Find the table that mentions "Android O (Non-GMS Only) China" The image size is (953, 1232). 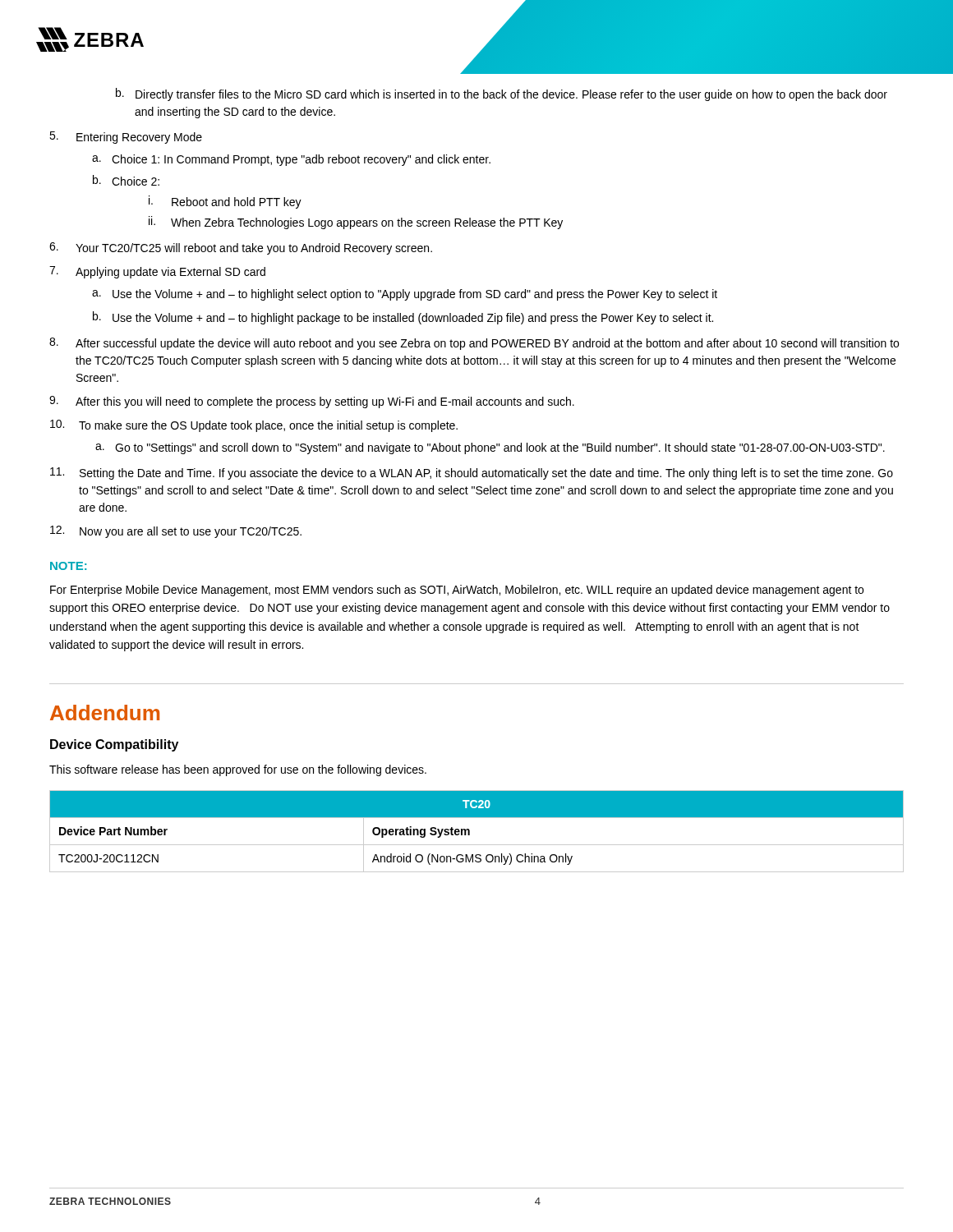[x=476, y=831]
